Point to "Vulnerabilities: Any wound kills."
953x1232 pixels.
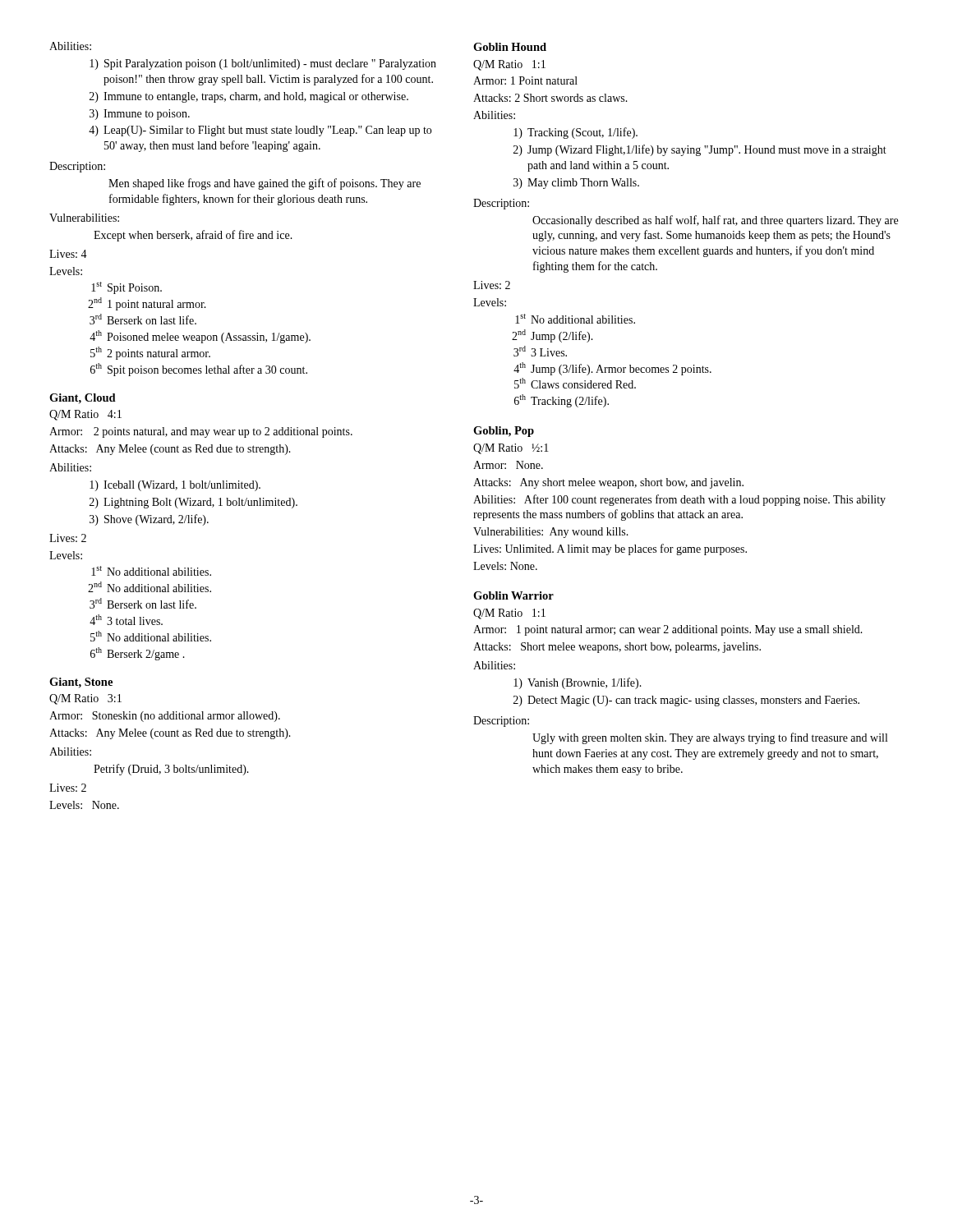(x=551, y=532)
